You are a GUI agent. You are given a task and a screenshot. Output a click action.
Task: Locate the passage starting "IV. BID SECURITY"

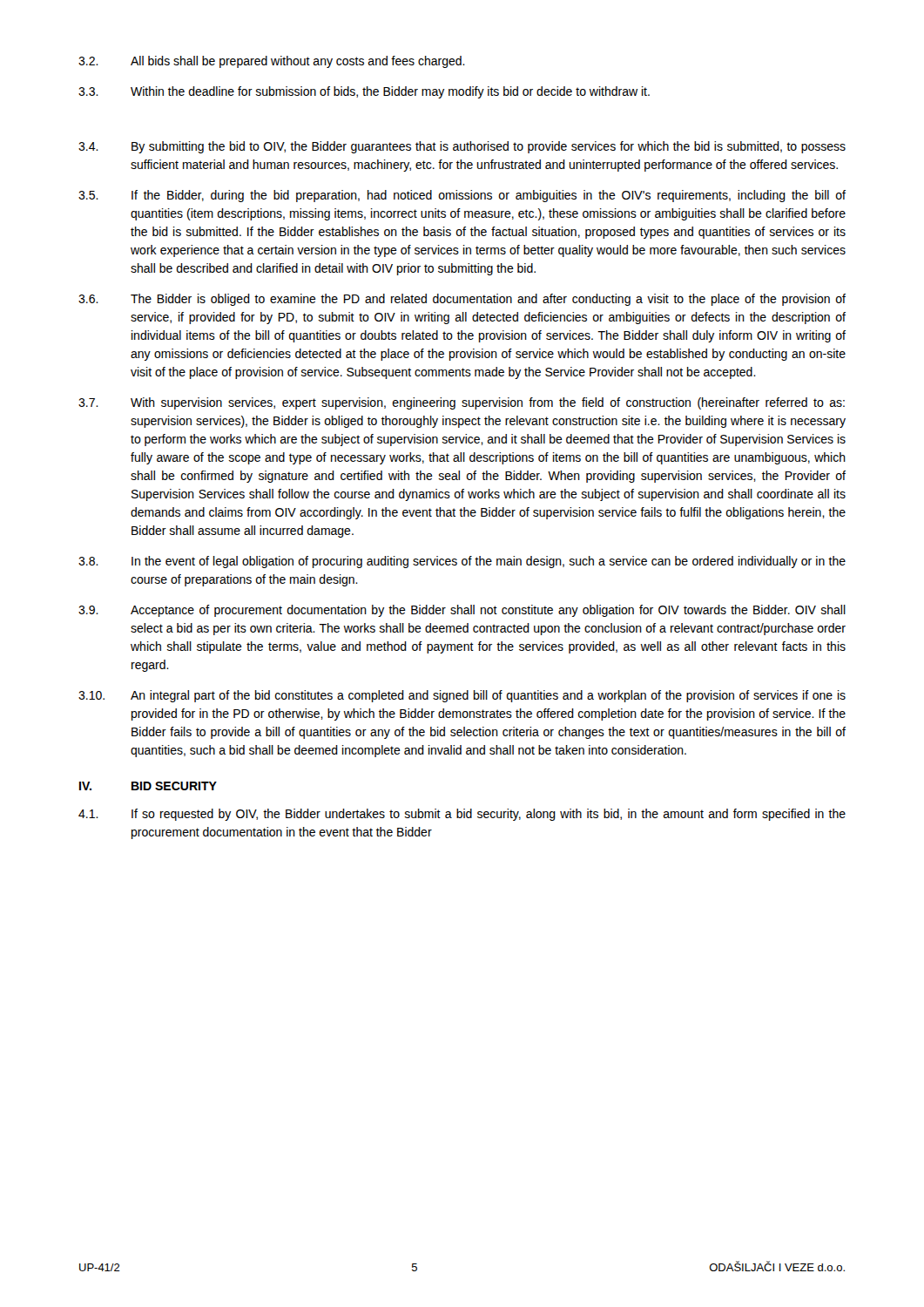148,786
